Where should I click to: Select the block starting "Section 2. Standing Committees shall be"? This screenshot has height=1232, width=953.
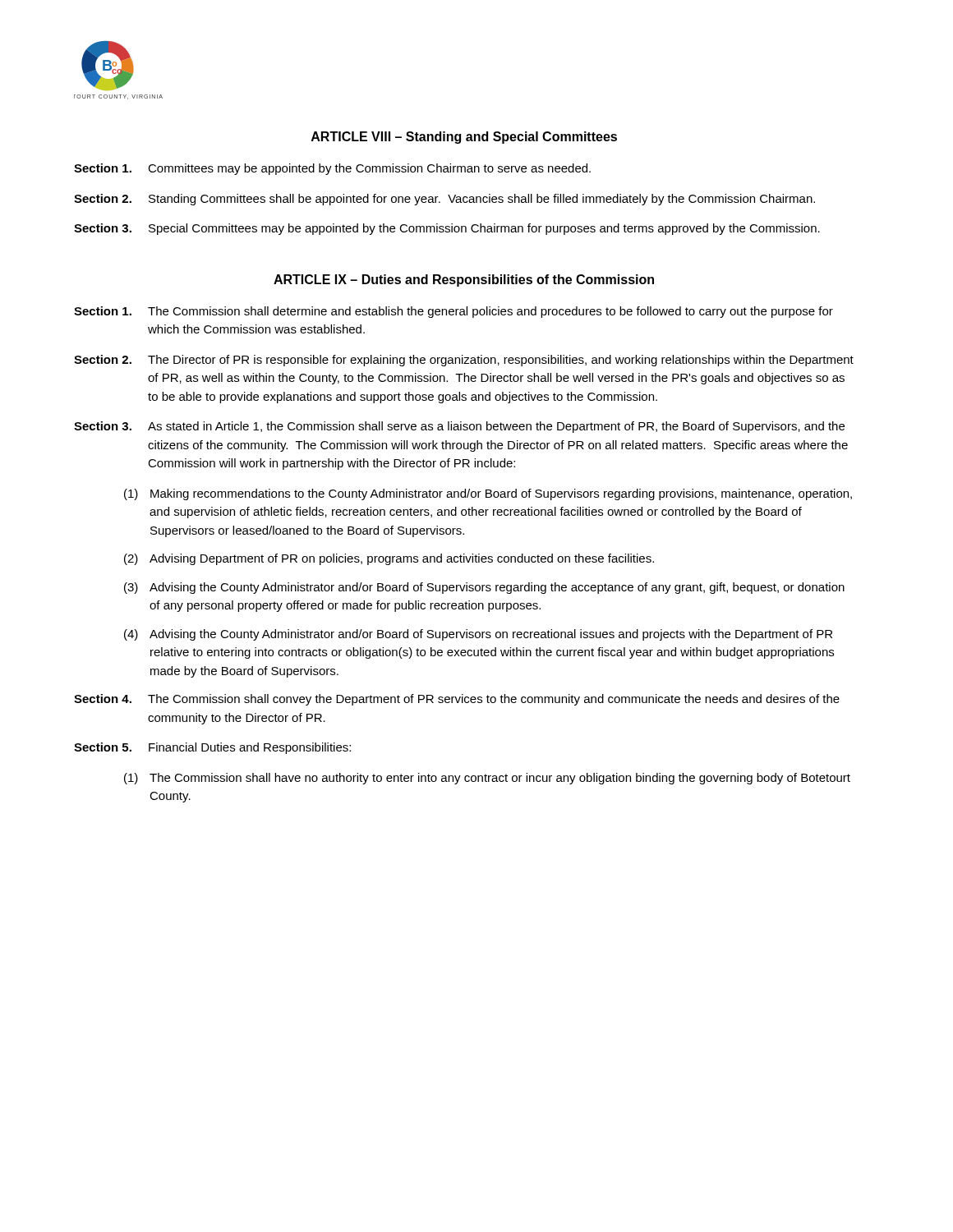coord(464,199)
